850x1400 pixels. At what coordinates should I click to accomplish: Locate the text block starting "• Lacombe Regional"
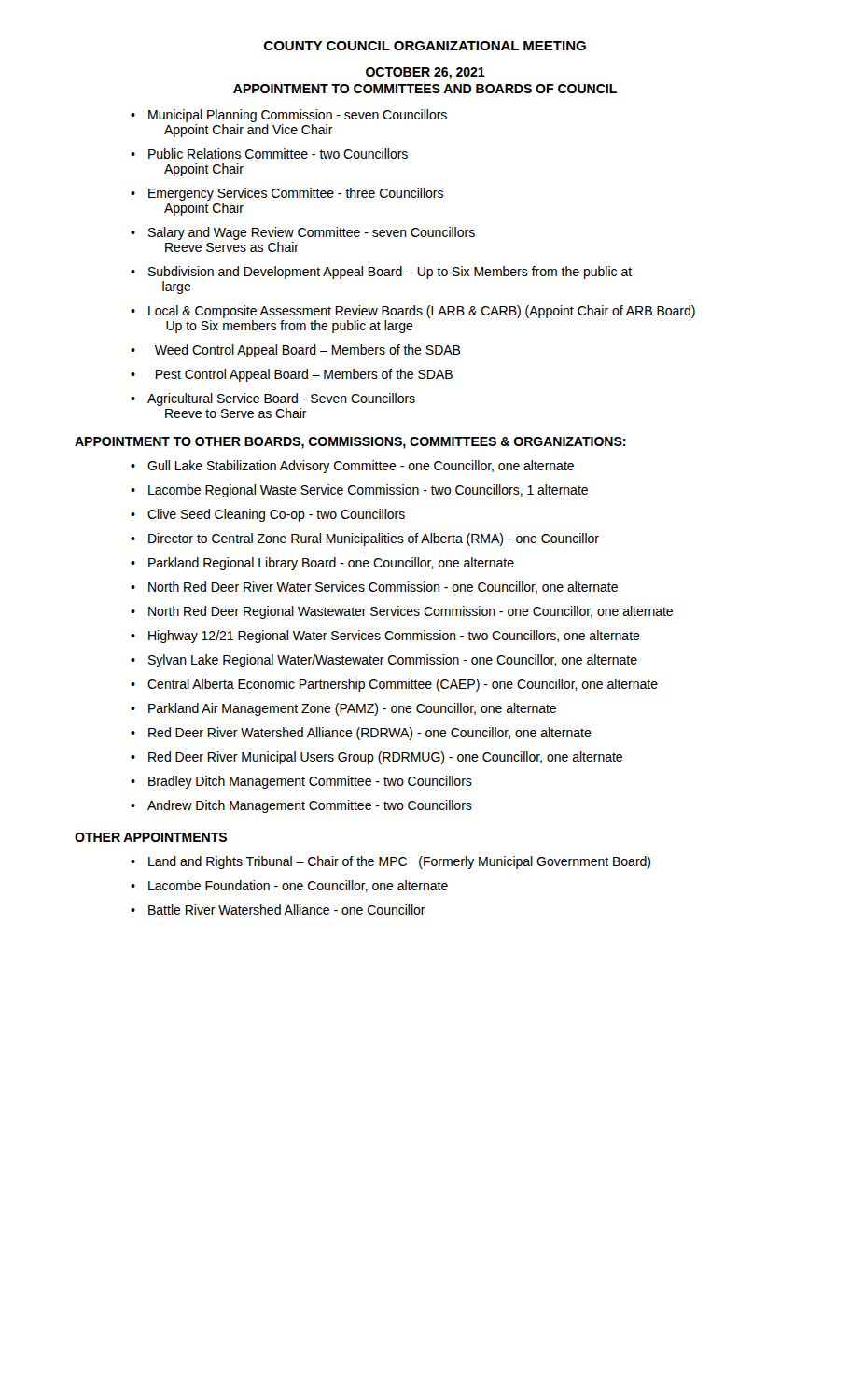tap(360, 490)
